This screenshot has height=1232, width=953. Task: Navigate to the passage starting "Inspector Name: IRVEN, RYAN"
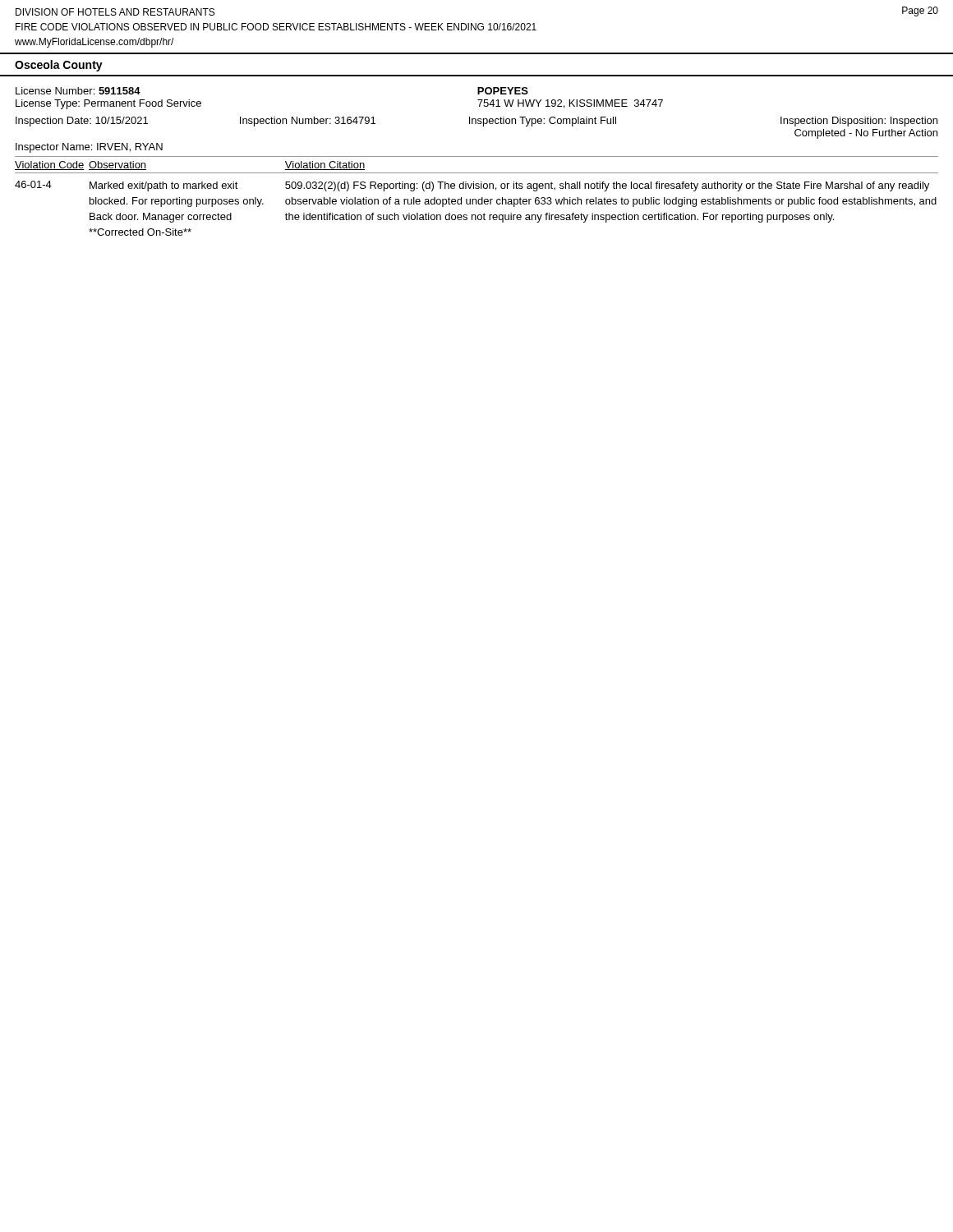pos(89,147)
